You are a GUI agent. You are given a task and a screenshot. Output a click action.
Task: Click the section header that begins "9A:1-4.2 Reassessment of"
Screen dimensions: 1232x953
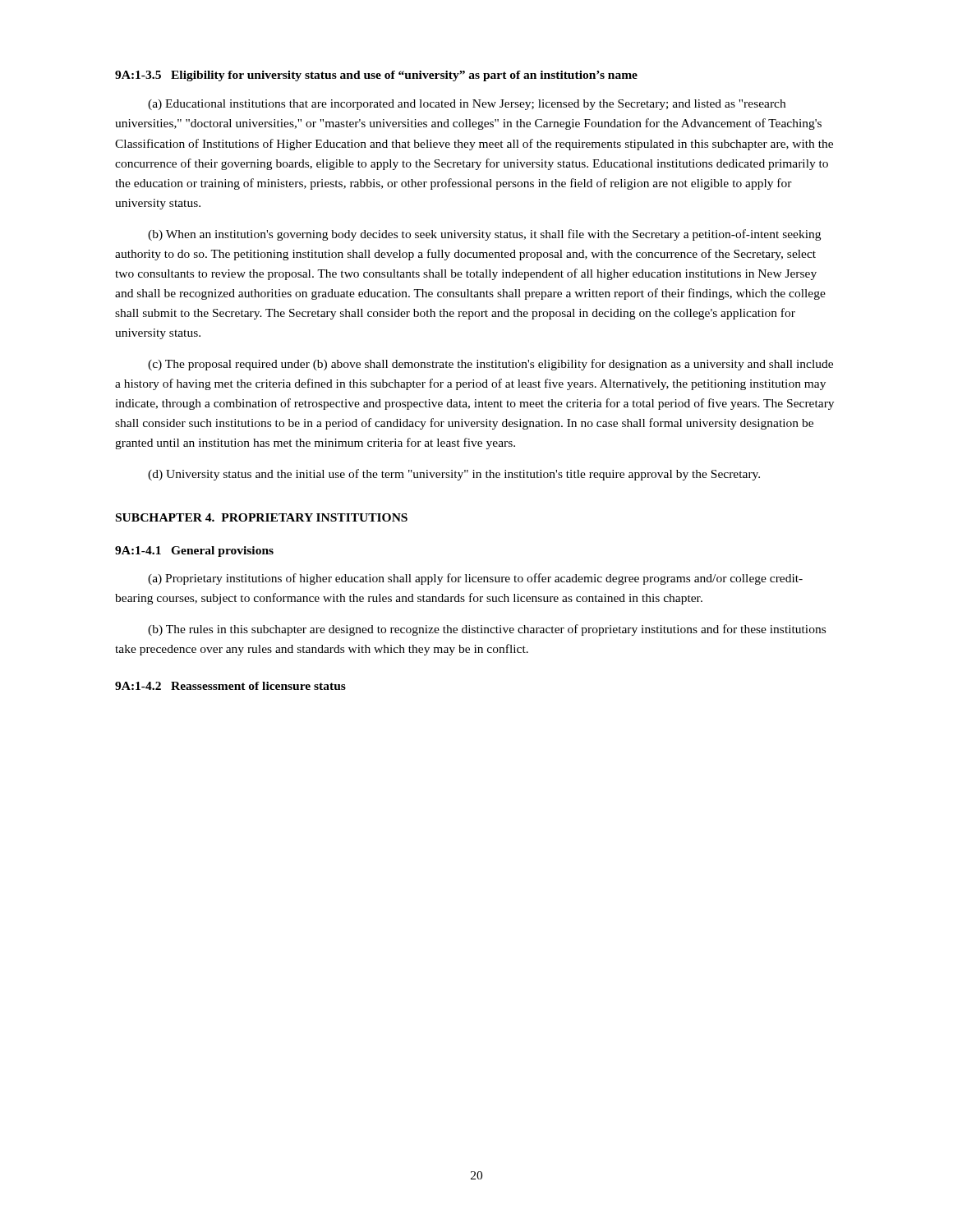tap(230, 685)
